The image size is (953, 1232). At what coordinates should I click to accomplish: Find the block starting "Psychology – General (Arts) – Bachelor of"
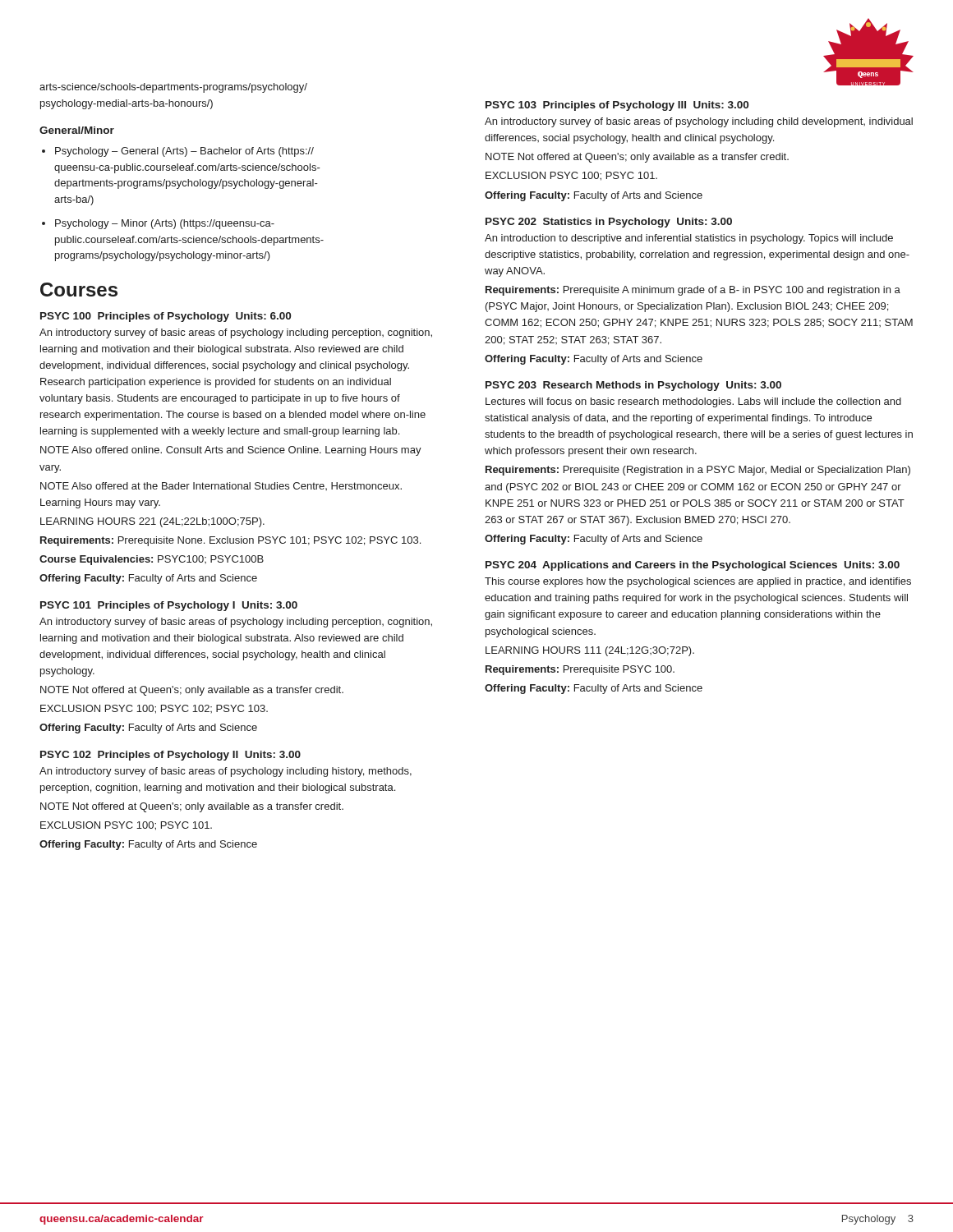187,175
